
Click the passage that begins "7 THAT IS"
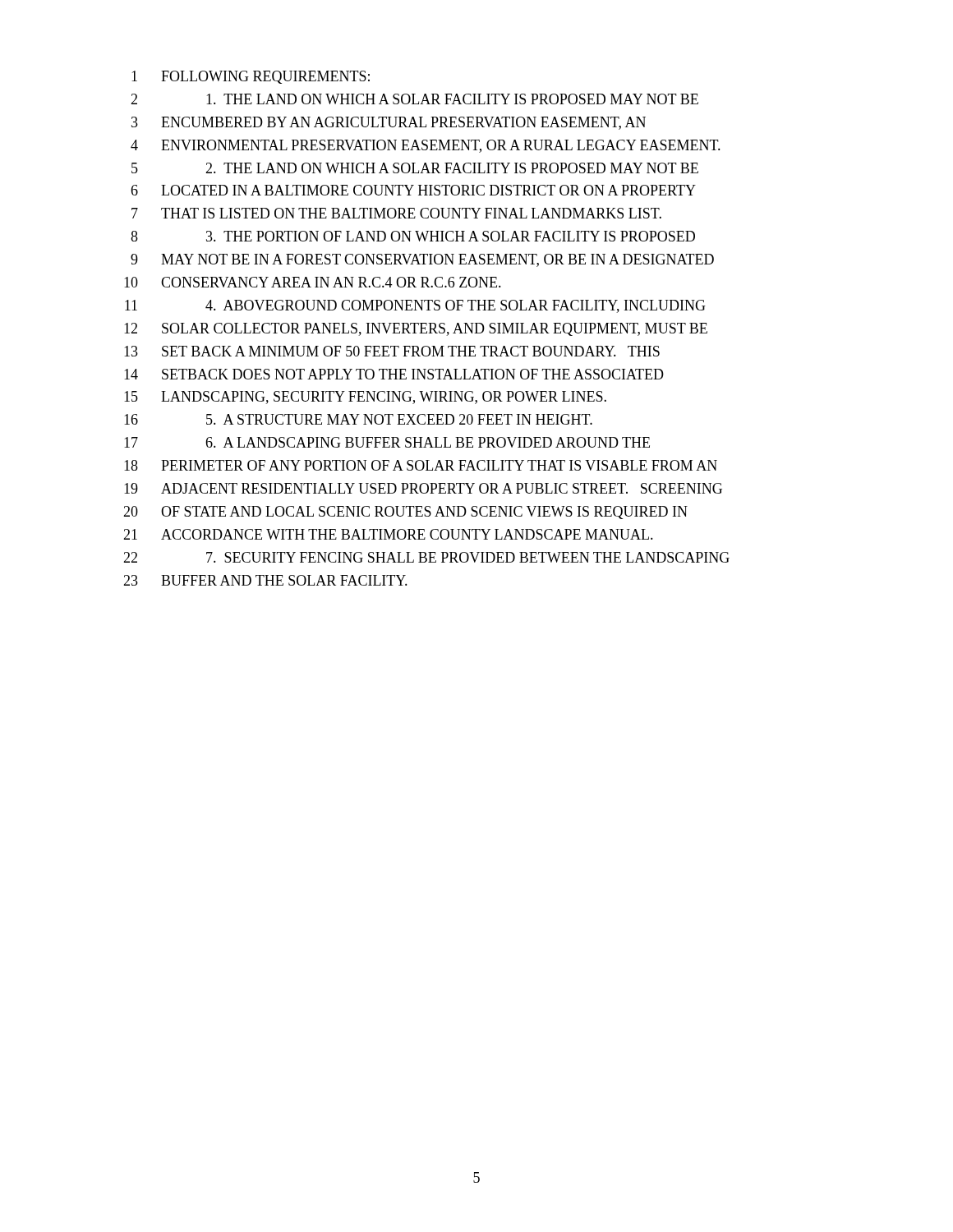point(476,215)
